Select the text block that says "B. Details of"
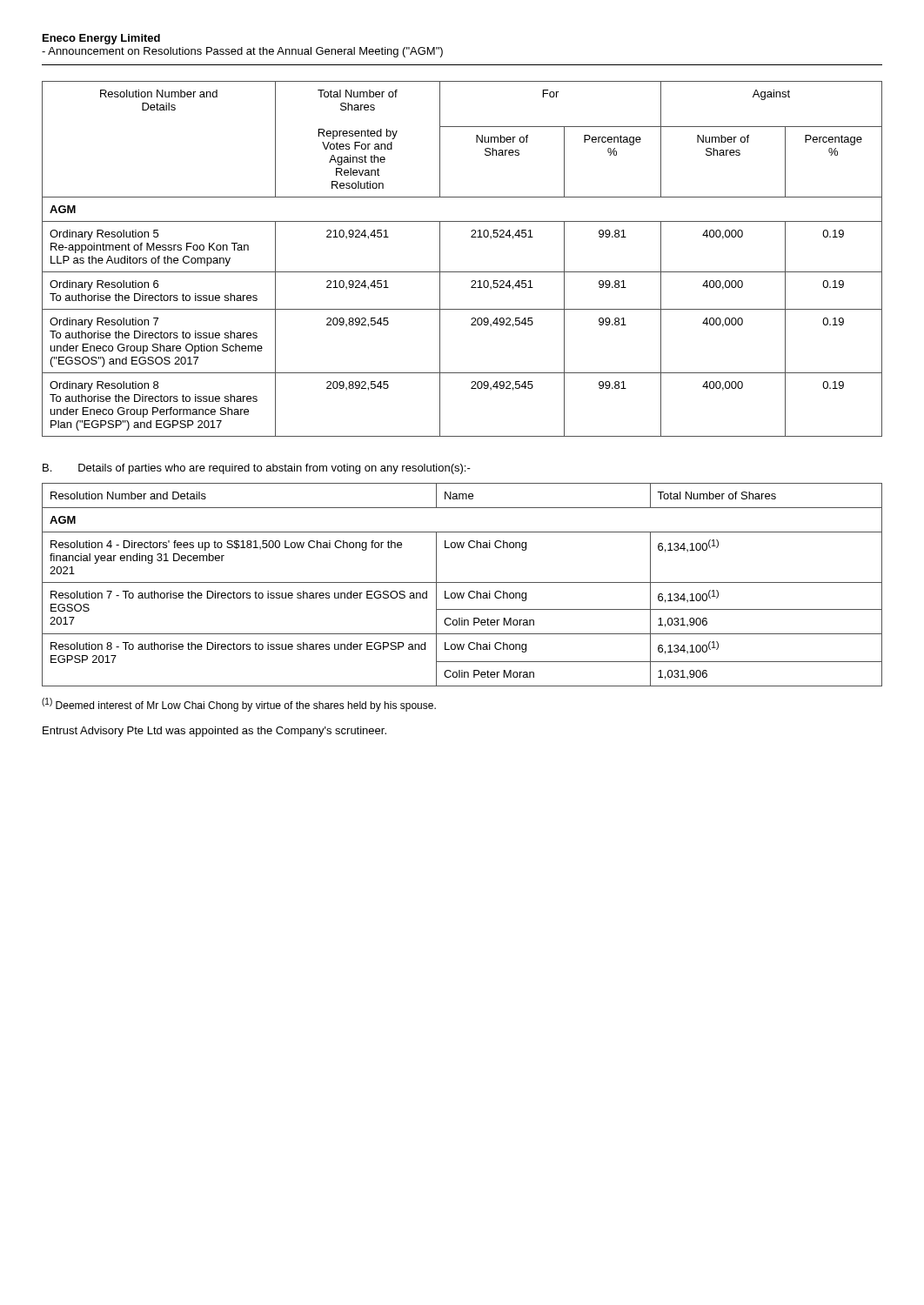The image size is (924, 1305). click(256, 468)
